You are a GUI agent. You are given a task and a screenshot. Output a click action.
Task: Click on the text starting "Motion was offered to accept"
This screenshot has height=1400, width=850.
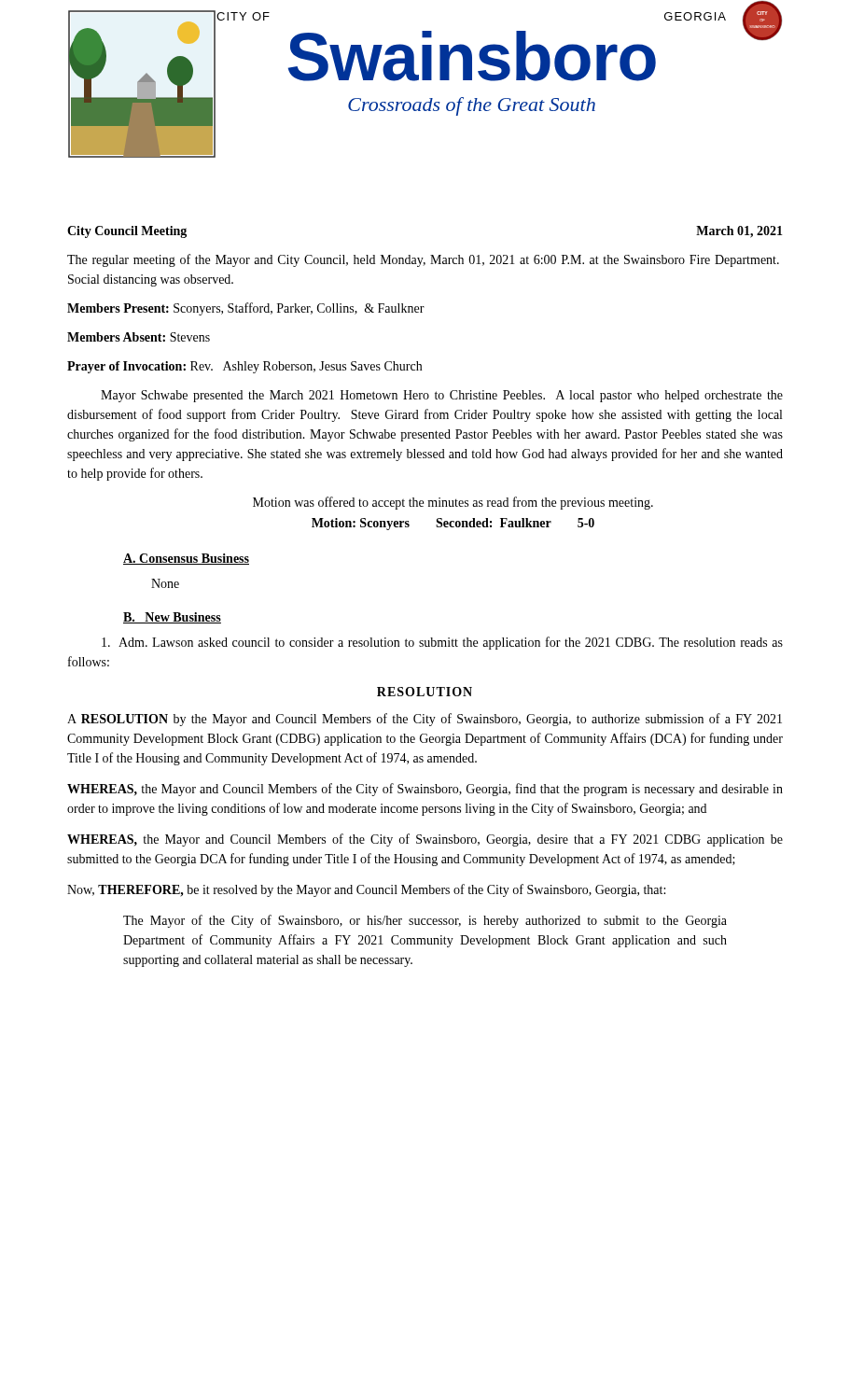point(453,515)
